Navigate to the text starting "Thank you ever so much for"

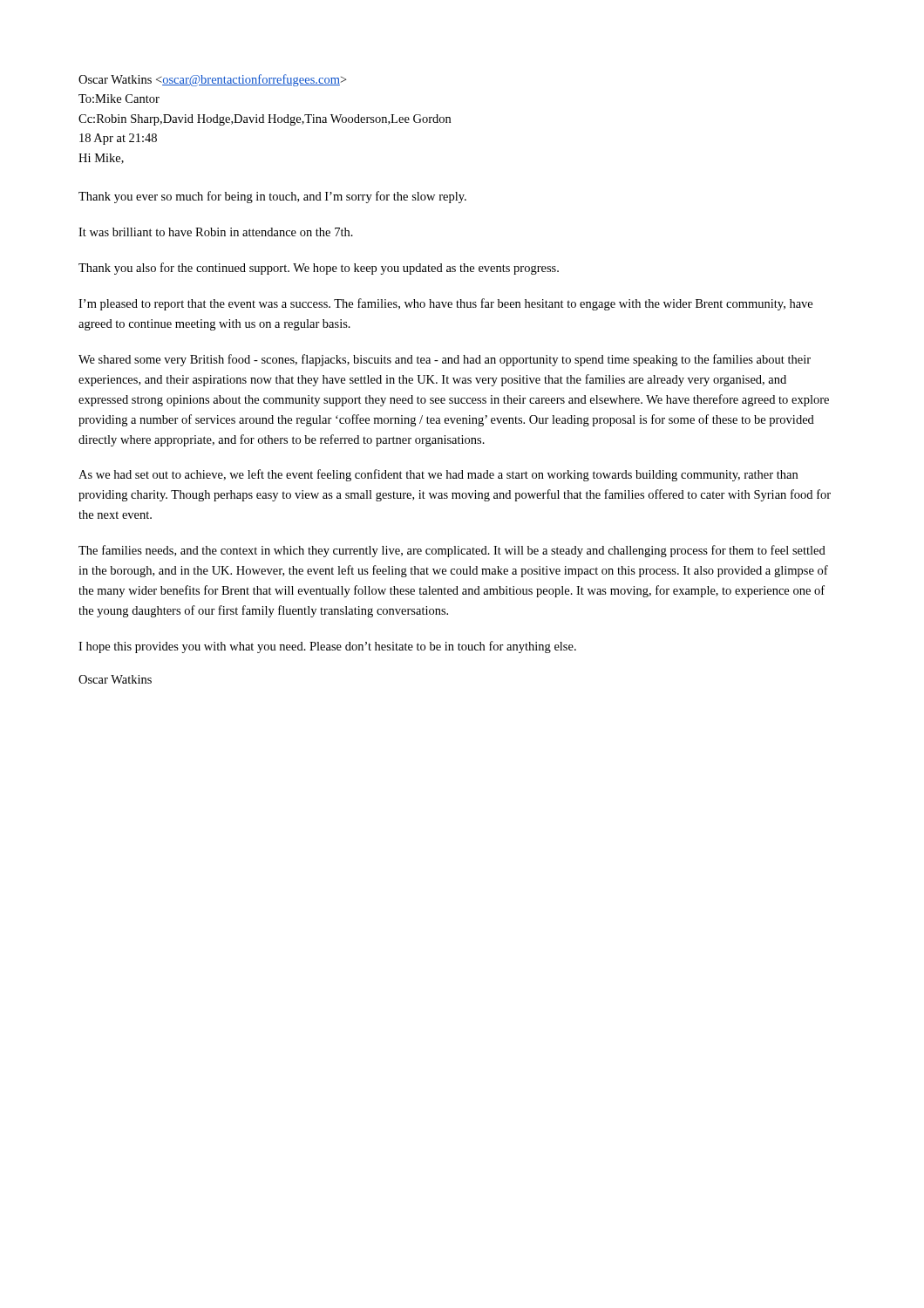(x=273, y=197)
